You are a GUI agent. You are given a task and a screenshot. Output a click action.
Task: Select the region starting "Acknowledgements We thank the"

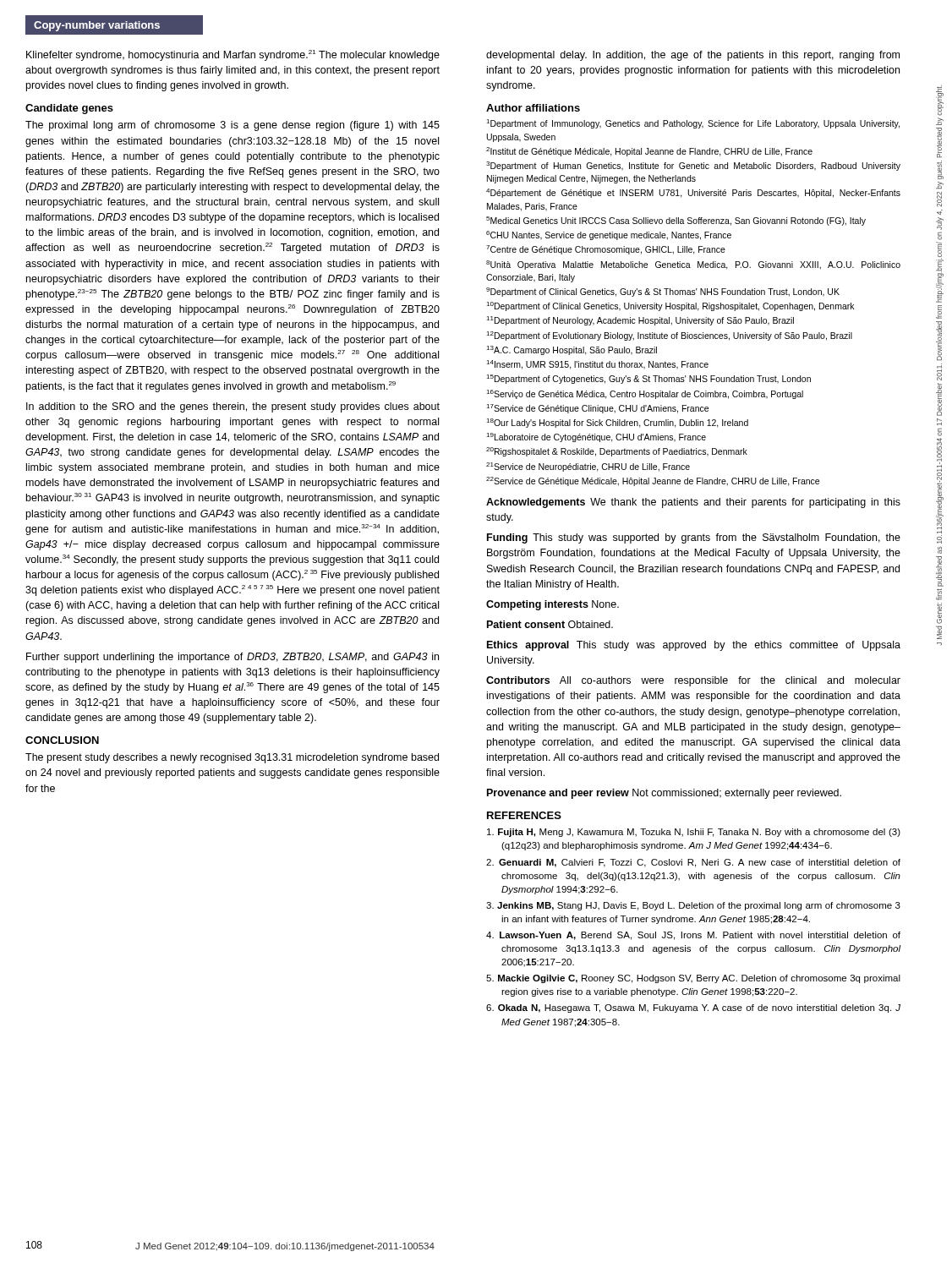693,510
